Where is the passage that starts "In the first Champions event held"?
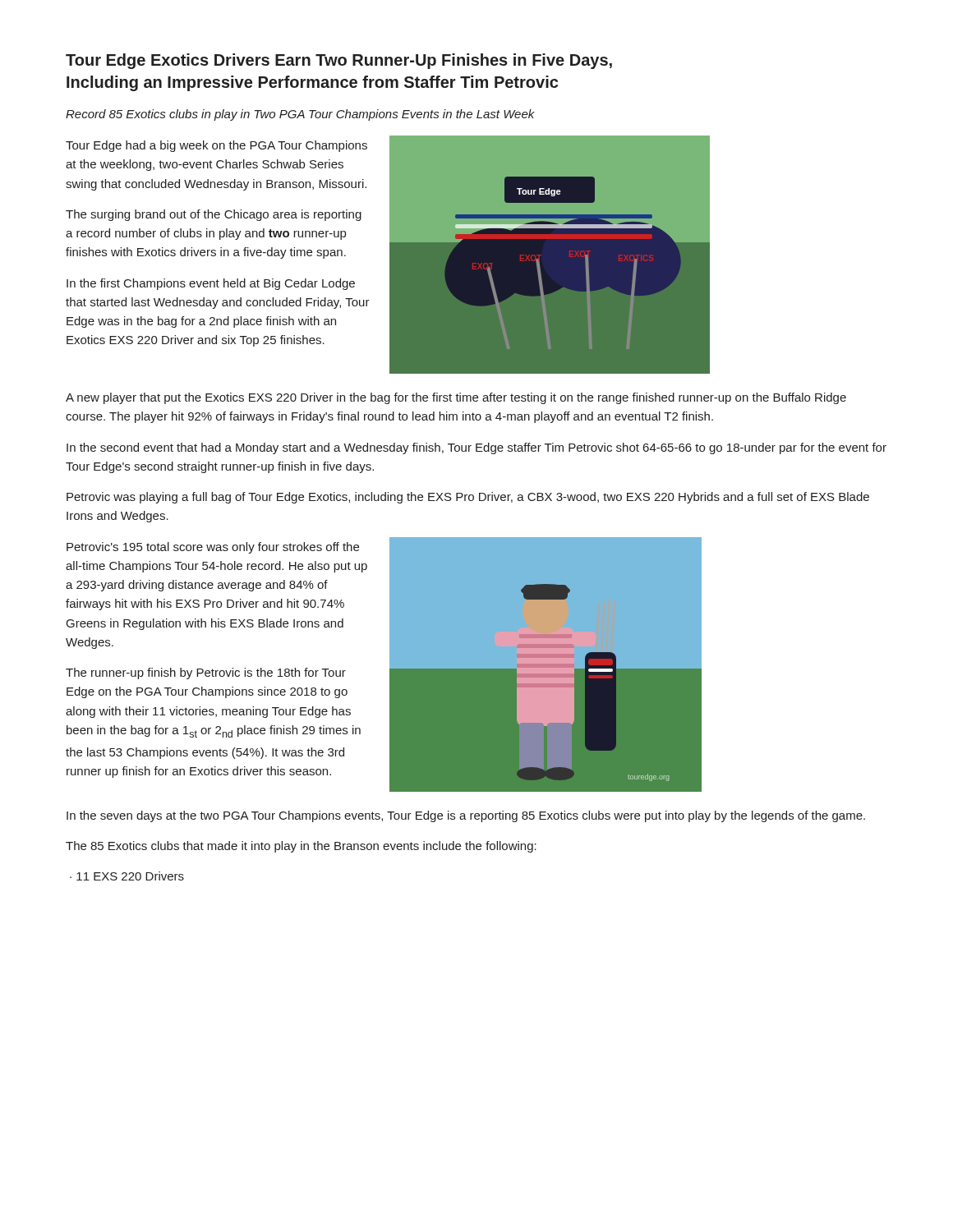 (x=217, y=311)
